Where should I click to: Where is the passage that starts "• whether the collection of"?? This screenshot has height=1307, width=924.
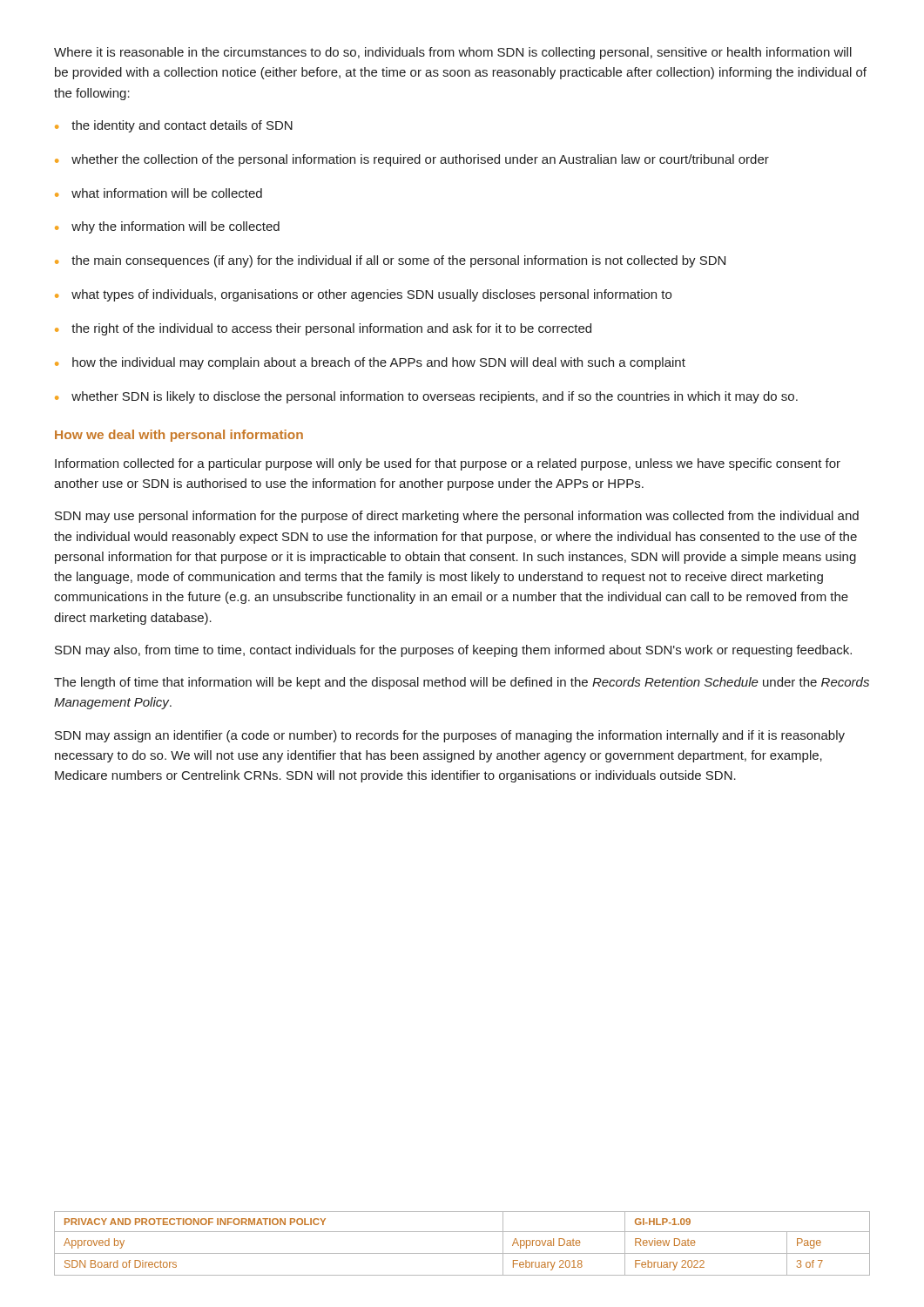point(411,161)
